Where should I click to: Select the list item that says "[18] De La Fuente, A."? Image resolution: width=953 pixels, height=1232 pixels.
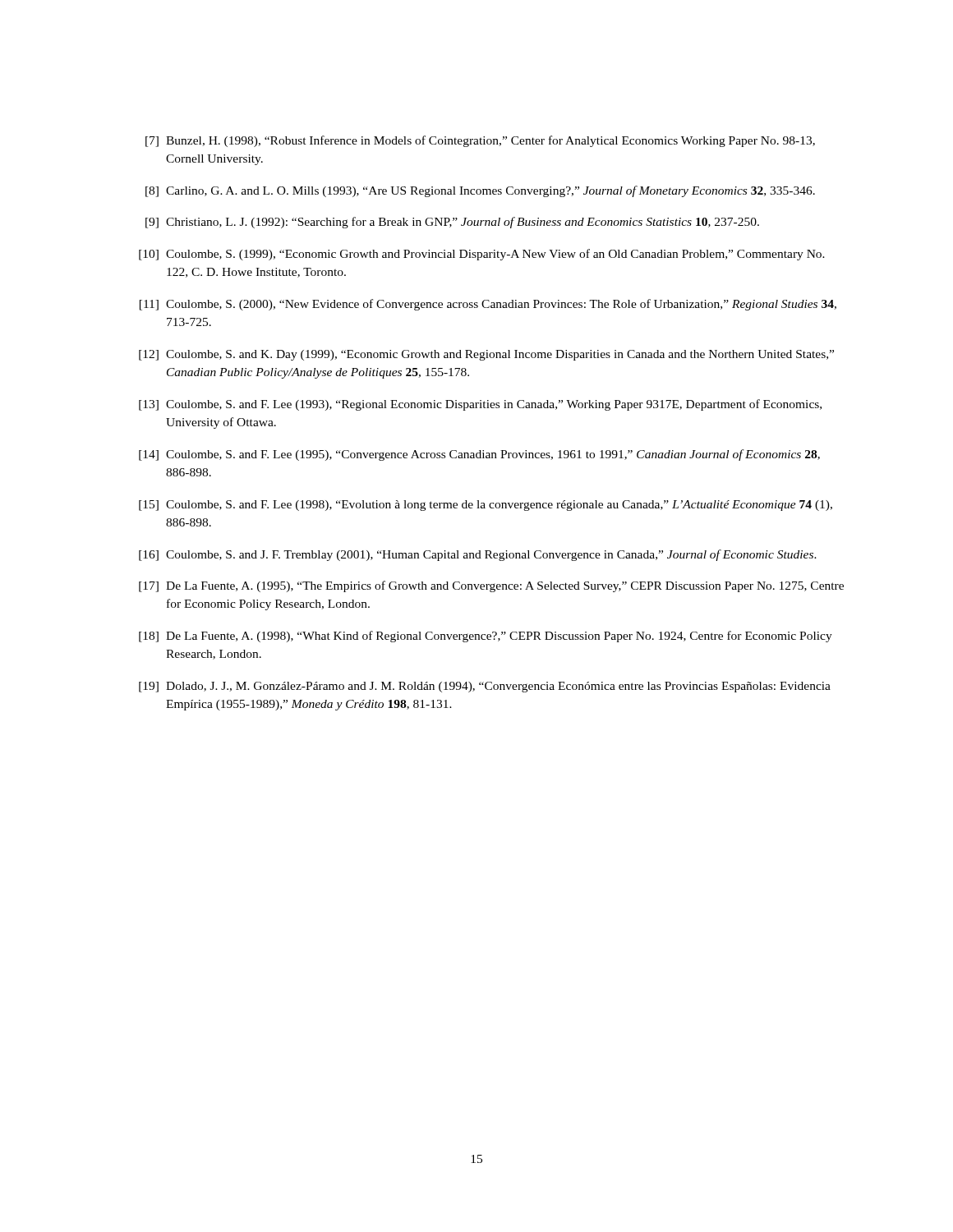tap(489, 645)
